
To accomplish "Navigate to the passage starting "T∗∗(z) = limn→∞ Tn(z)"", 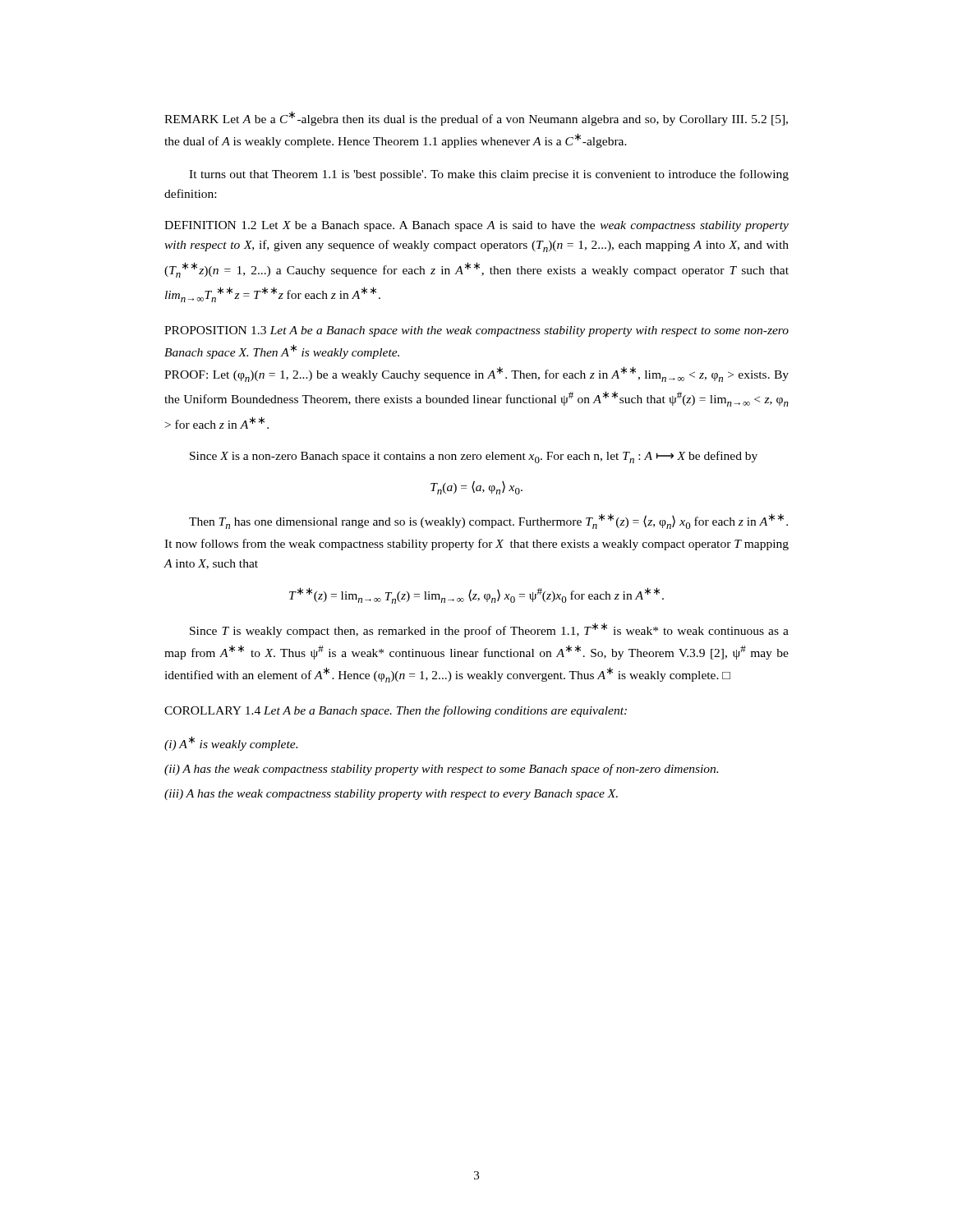I will (476, 595).
